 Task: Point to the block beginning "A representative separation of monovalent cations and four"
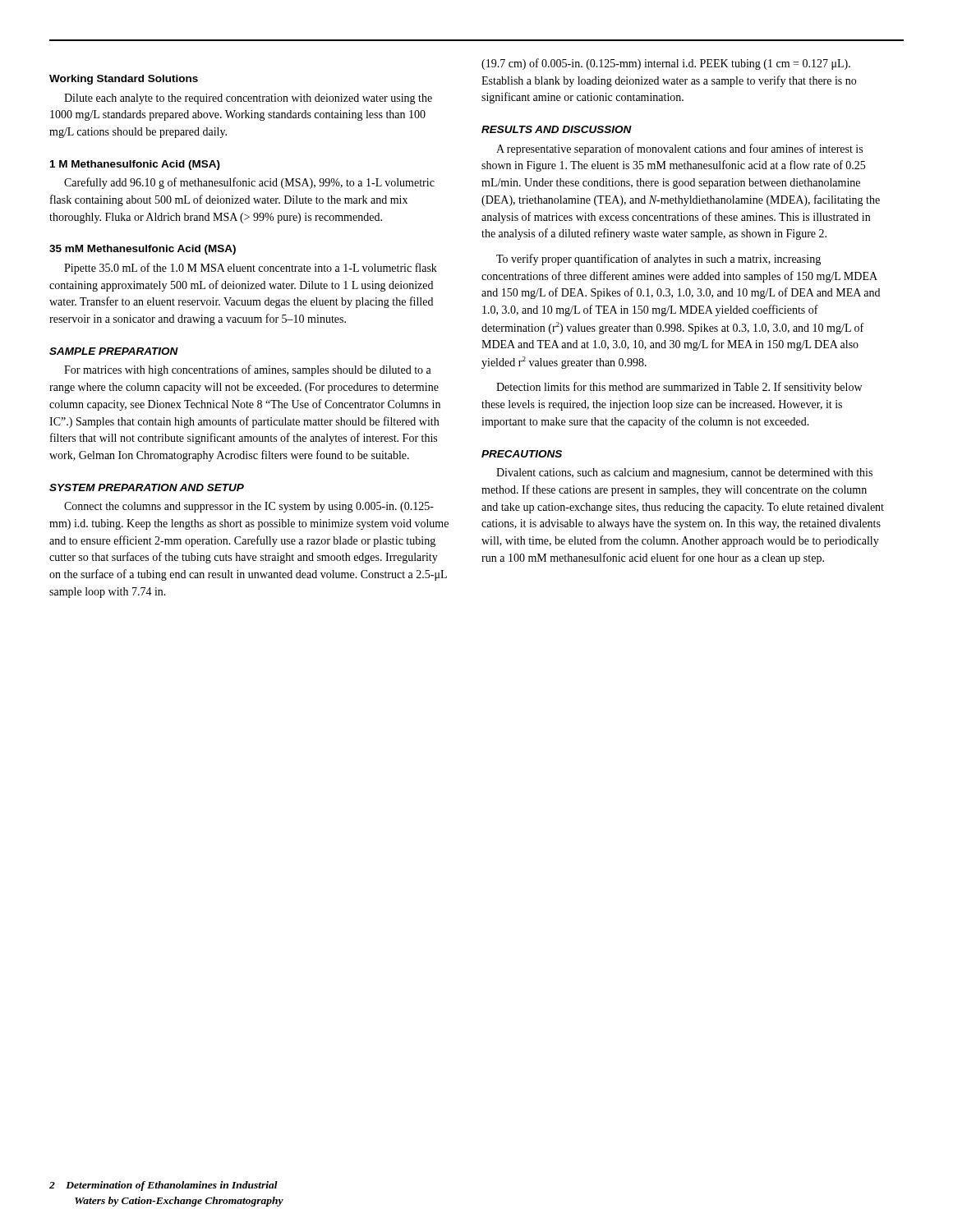(683, 286)
